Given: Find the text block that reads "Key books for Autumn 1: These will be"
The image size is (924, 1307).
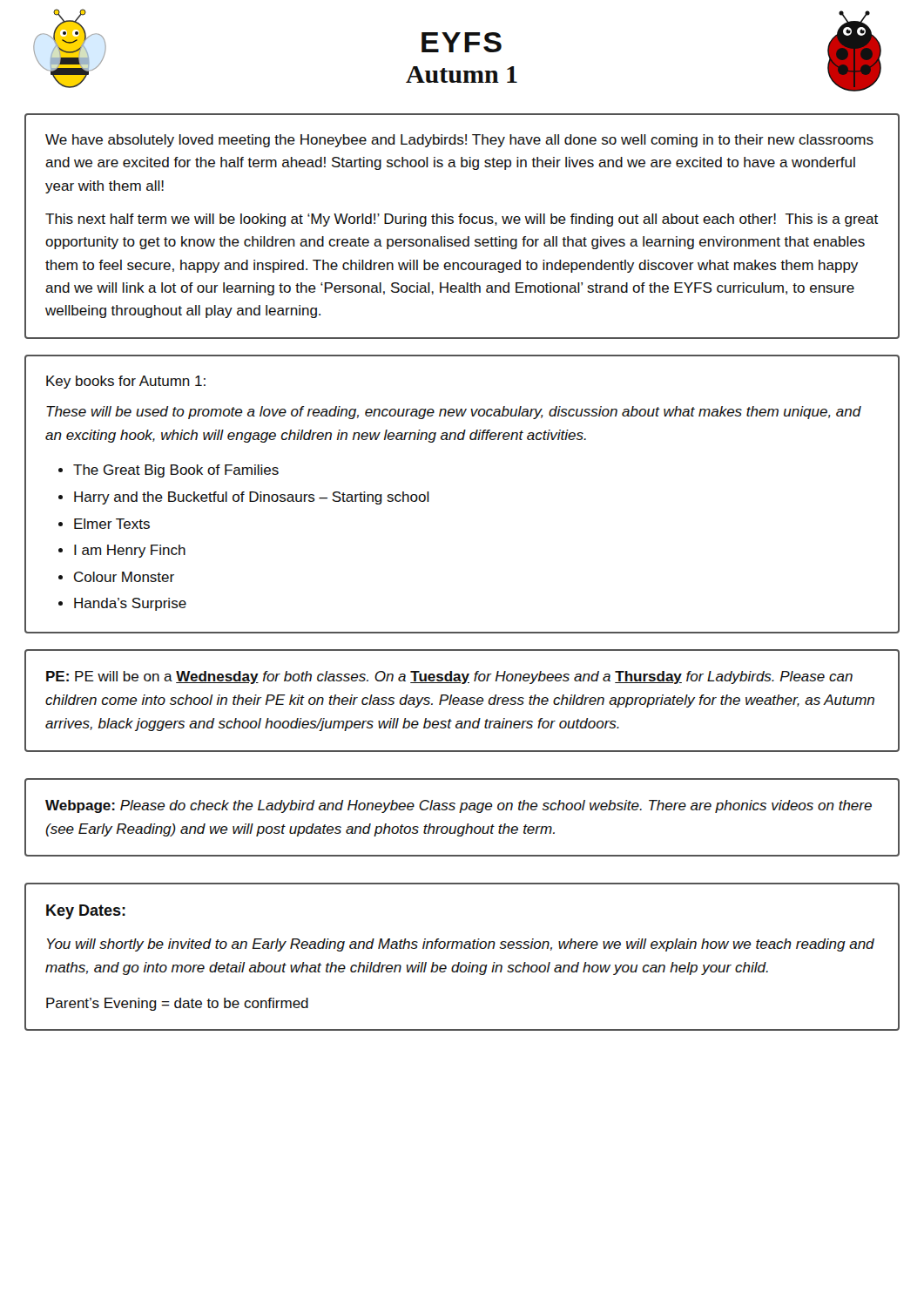Looking at the screenshot, I should click(x=126, y=382).
